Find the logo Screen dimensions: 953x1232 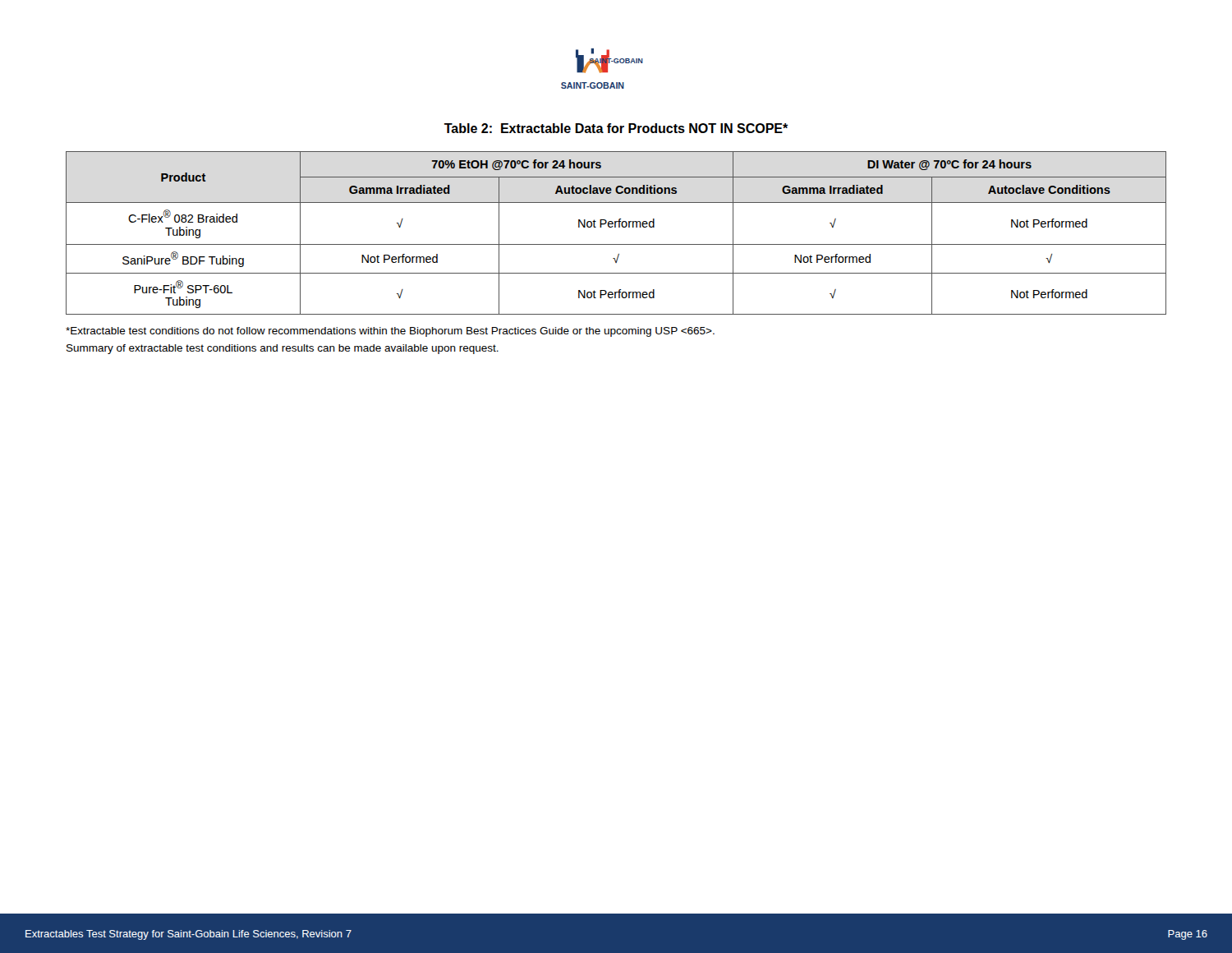[x=616, y=70]
